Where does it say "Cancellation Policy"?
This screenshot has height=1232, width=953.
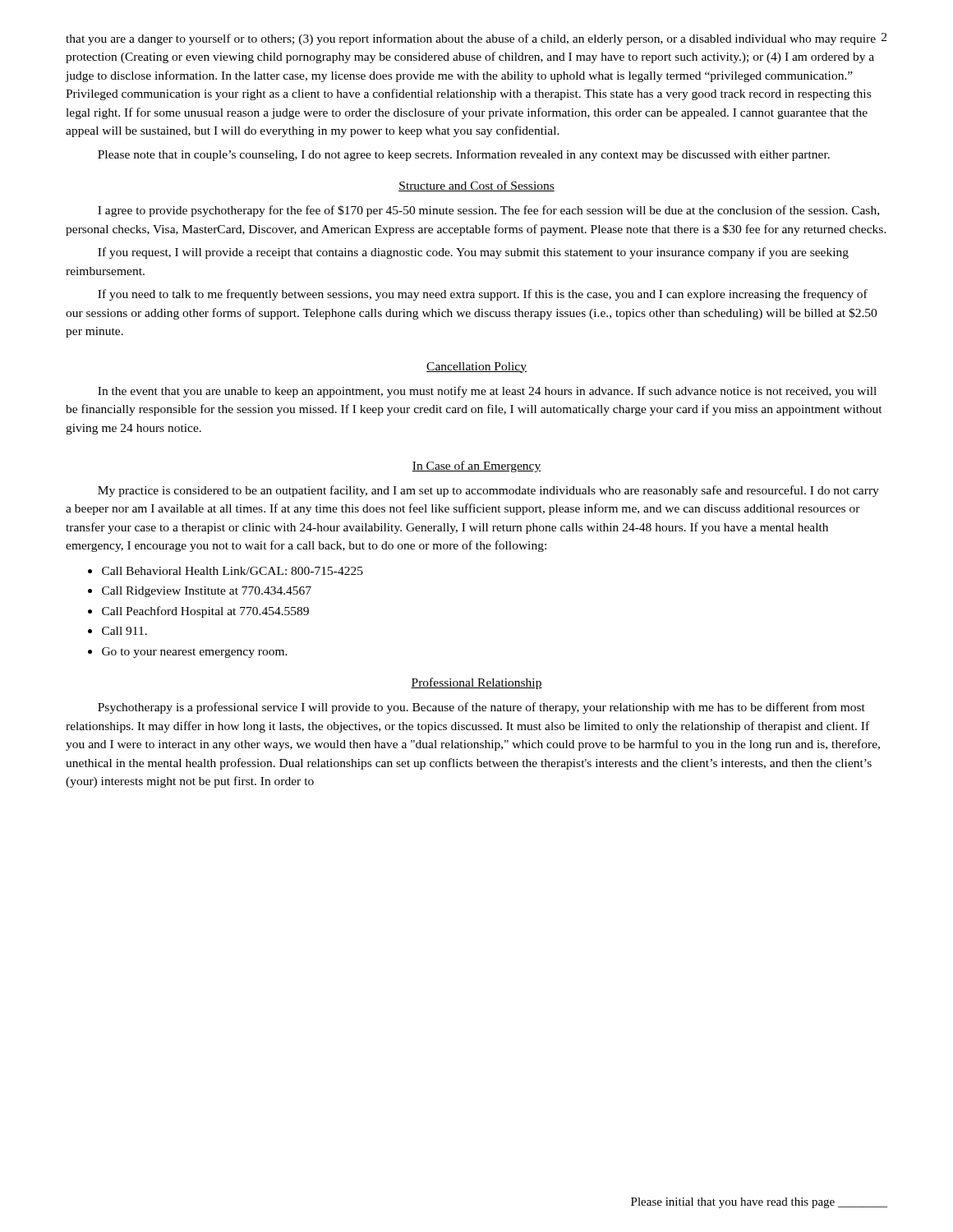pyautogui.click(x=476, y=366)
